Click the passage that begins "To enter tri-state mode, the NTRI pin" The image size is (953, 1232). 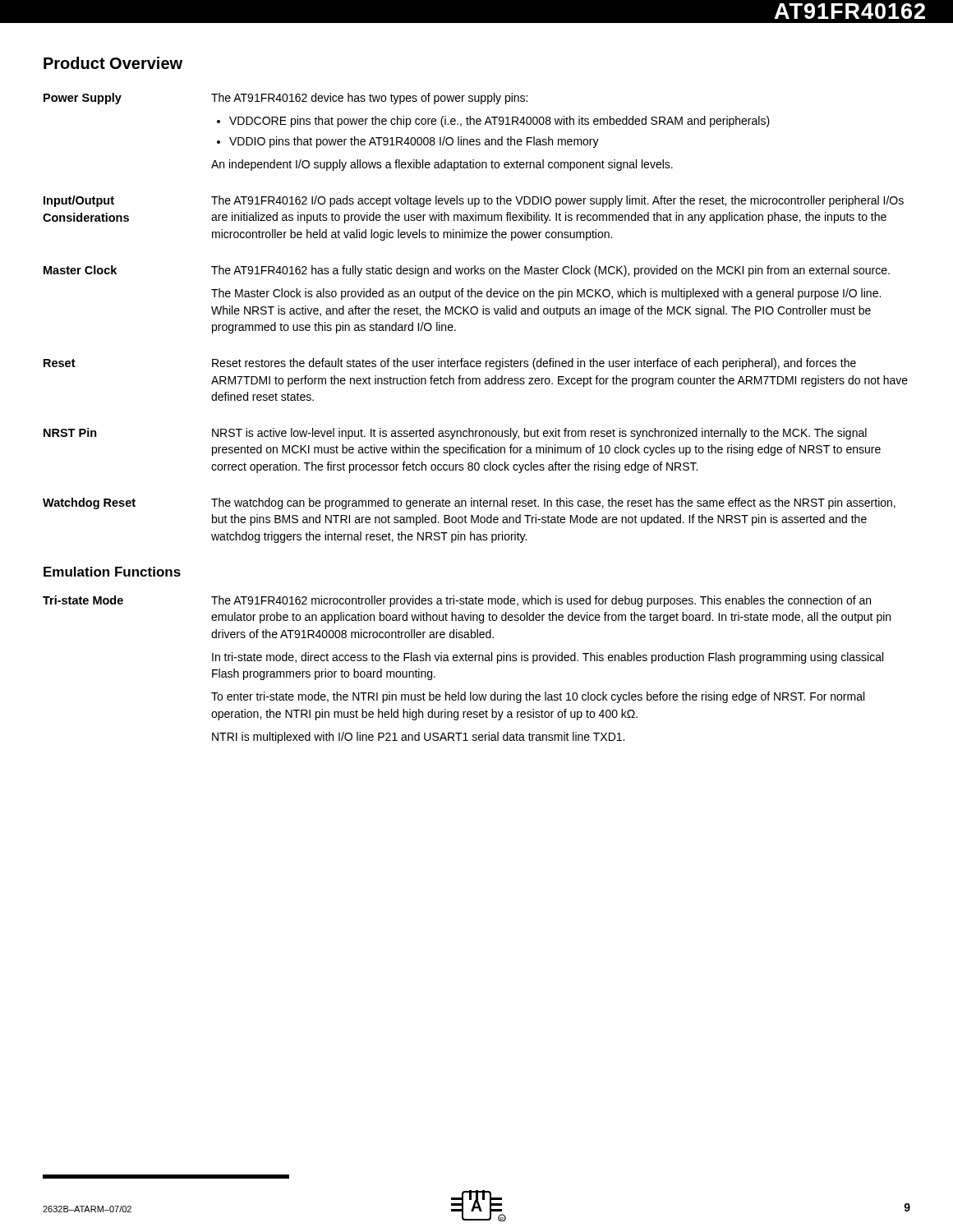(538, 705)
